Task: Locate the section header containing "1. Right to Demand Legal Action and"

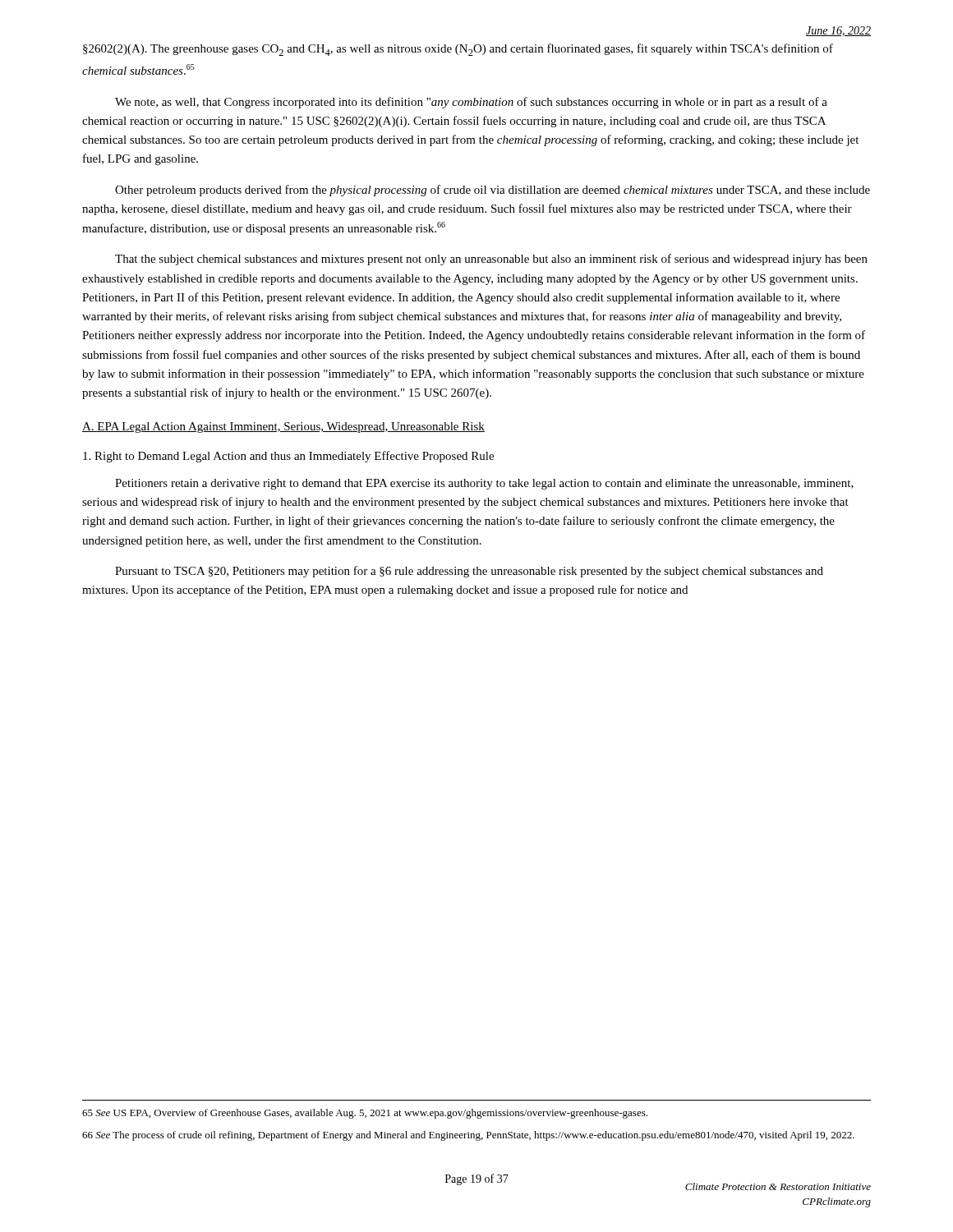Action: point(288,456)
